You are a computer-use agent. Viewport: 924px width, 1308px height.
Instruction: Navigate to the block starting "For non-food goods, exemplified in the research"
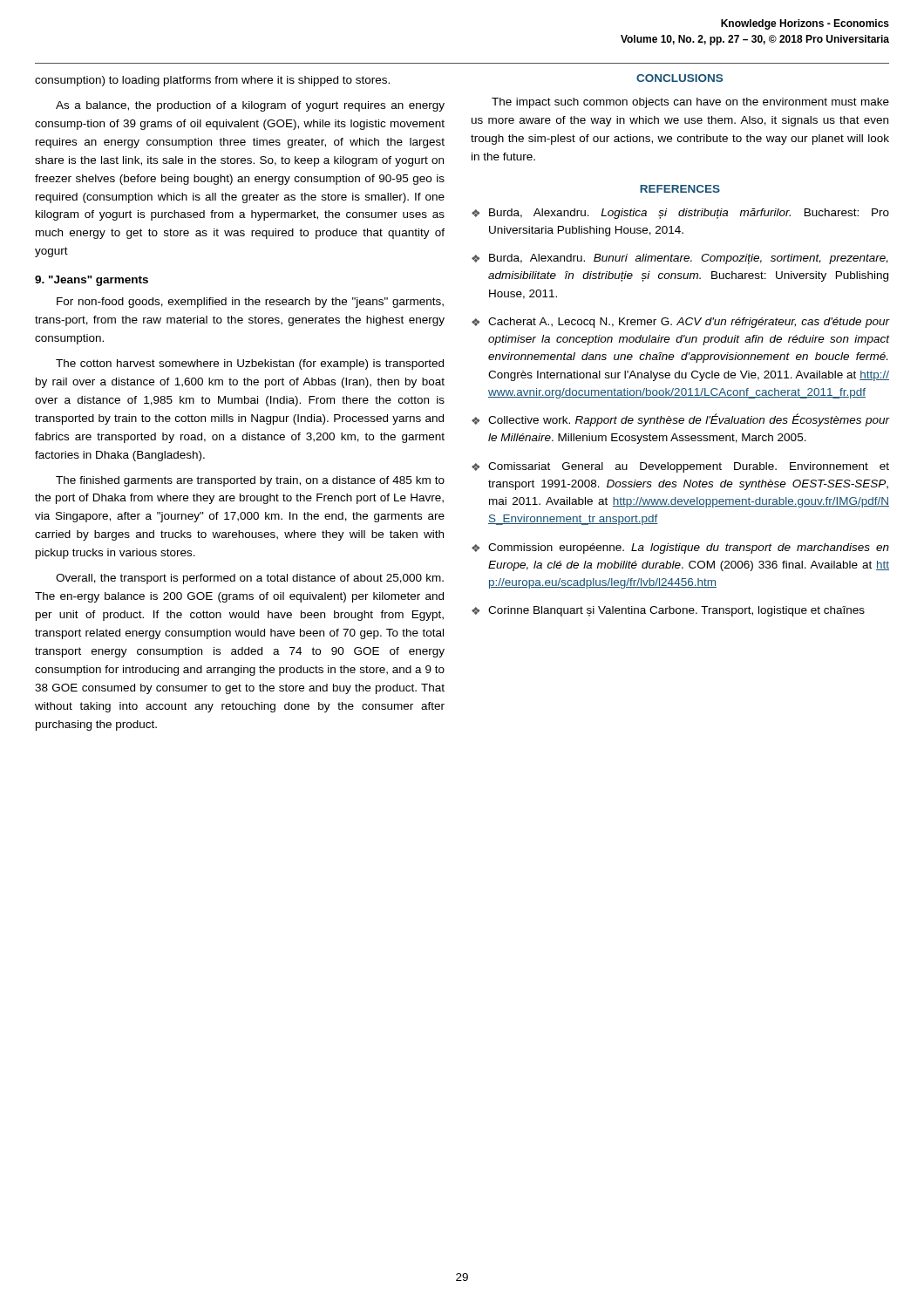coord(240,513)
